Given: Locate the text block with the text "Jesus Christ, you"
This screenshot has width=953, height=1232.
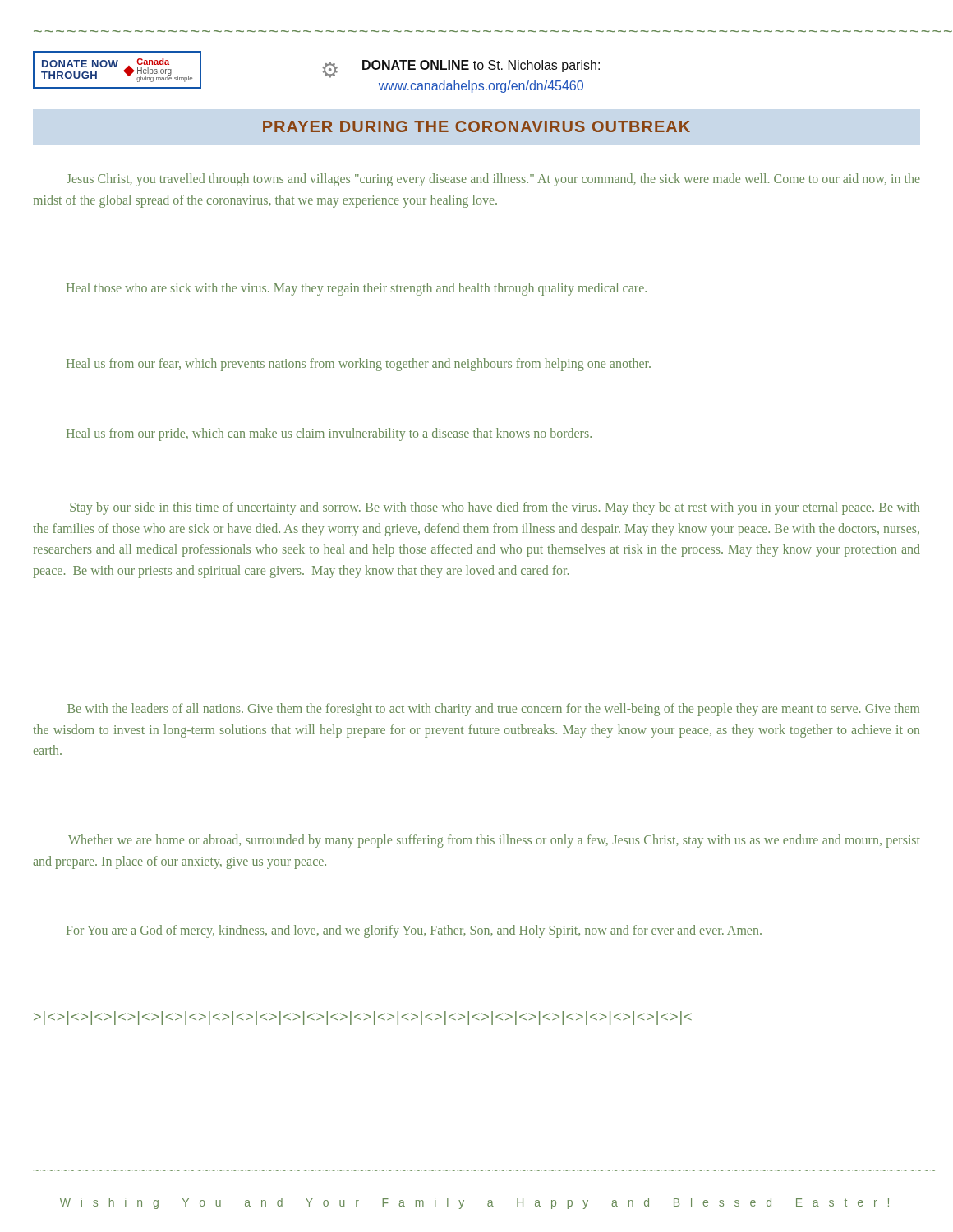Looking at the screenshot, I should (x=476, y=189).
